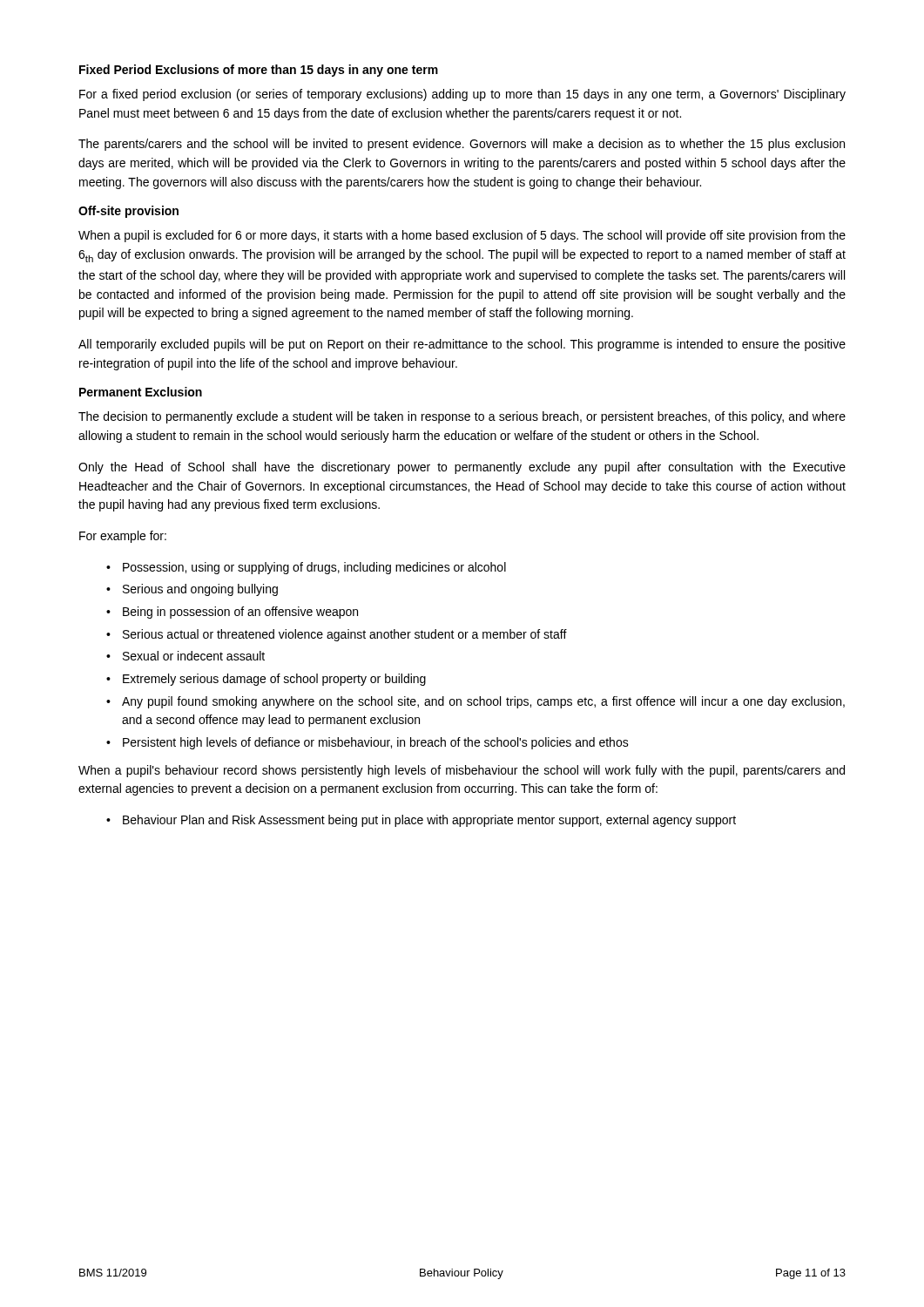This screenshot has height=1307, width=924.
Task: Where is the passage that starts "Behaviour Plan and"?
Action: 429,820
